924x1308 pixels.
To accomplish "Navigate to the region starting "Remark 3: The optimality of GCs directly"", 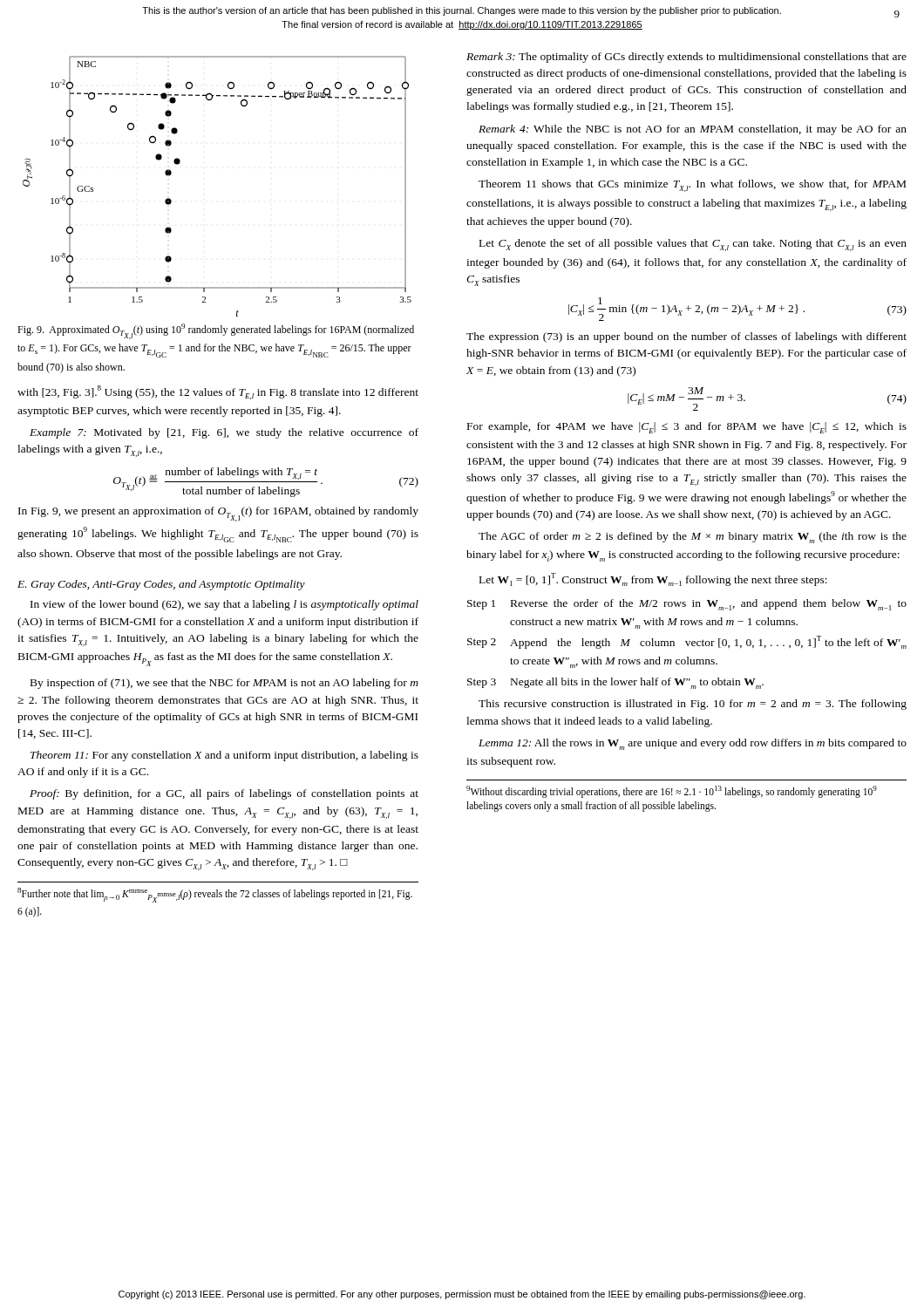I will click(686, 168).
